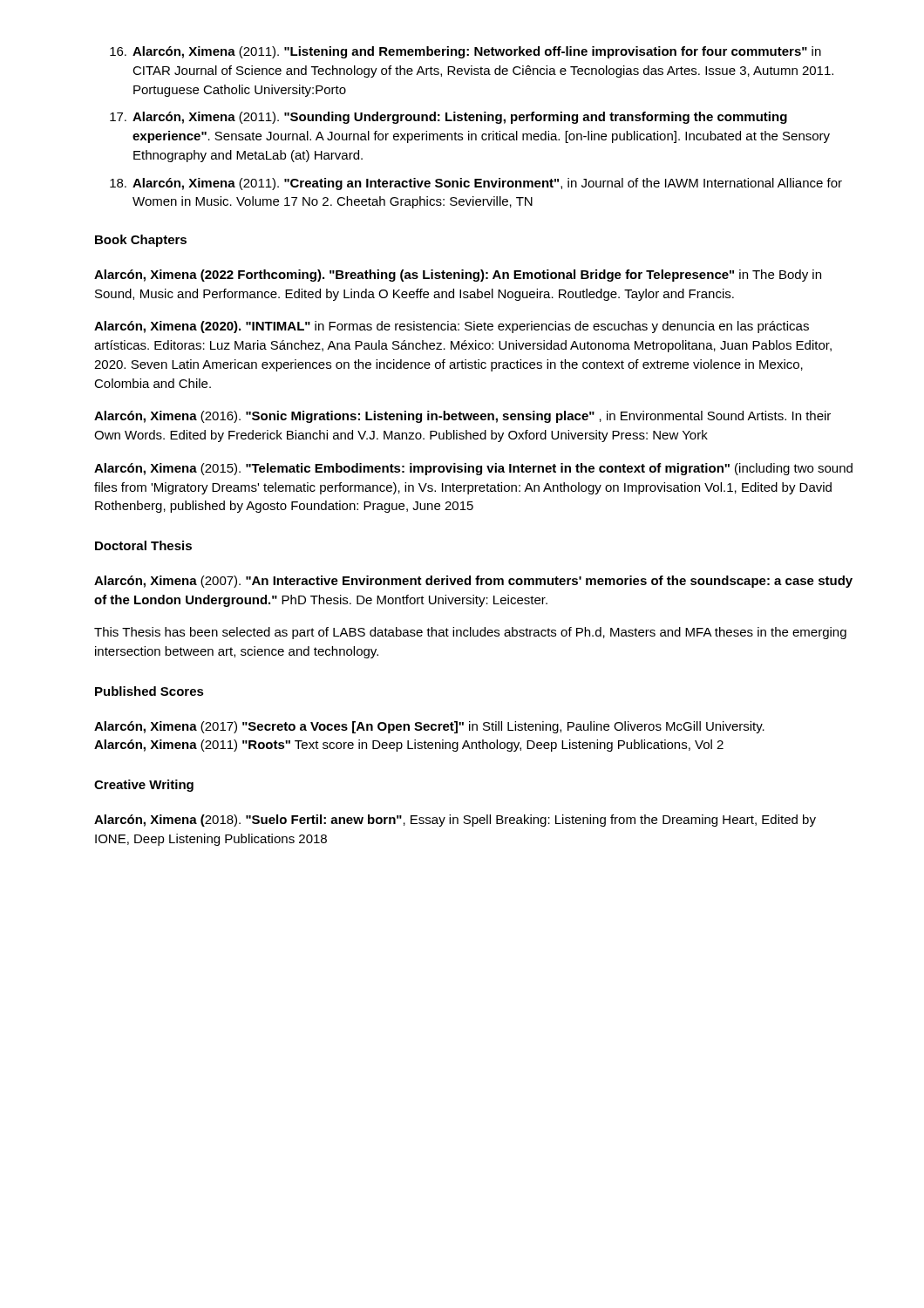
Task: Find the block on this page that starts "17. Alarcón, Ximena (2011). "Sounding Underground: Listening,"
Action: [474, 136]
